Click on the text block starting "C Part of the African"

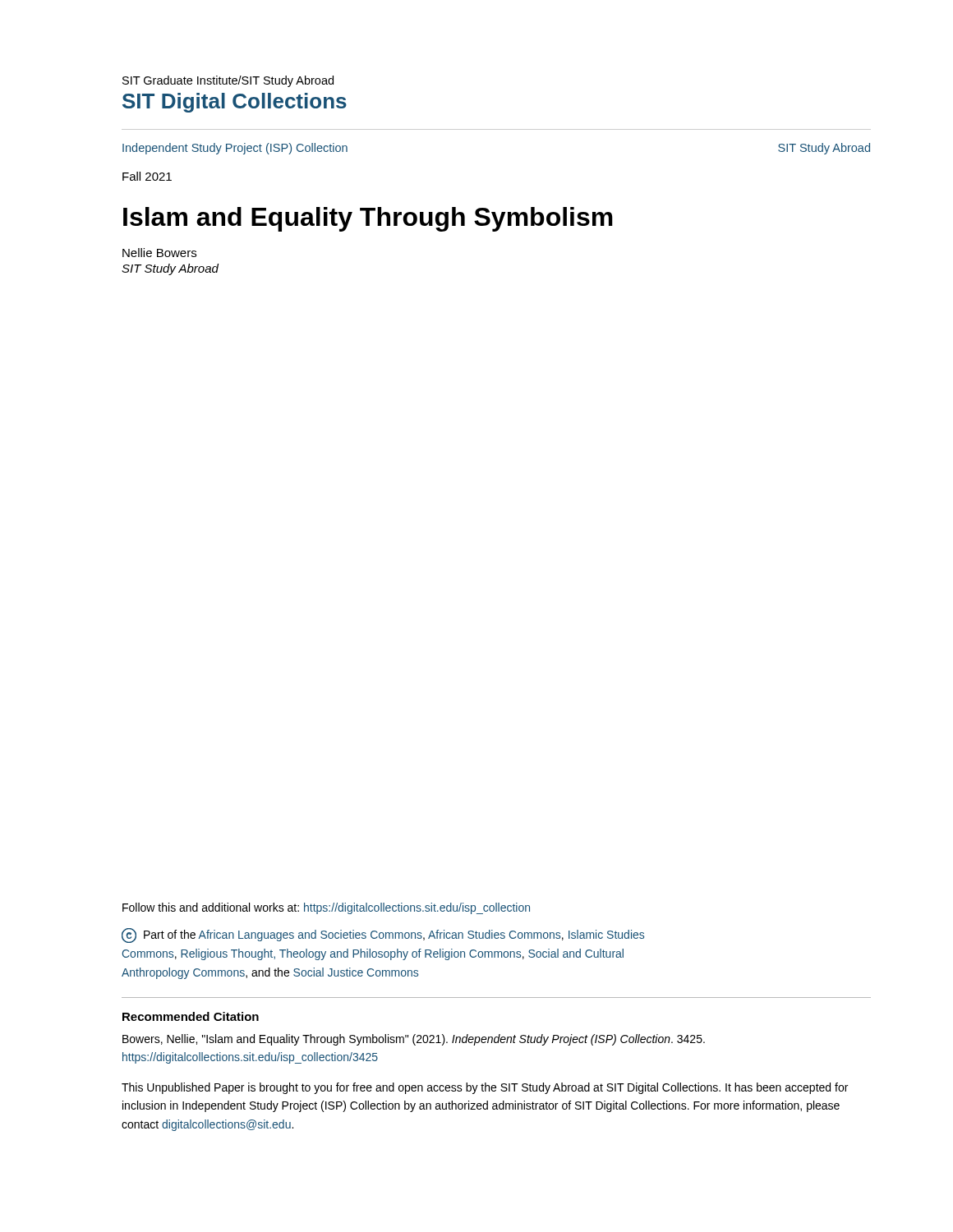383,953
